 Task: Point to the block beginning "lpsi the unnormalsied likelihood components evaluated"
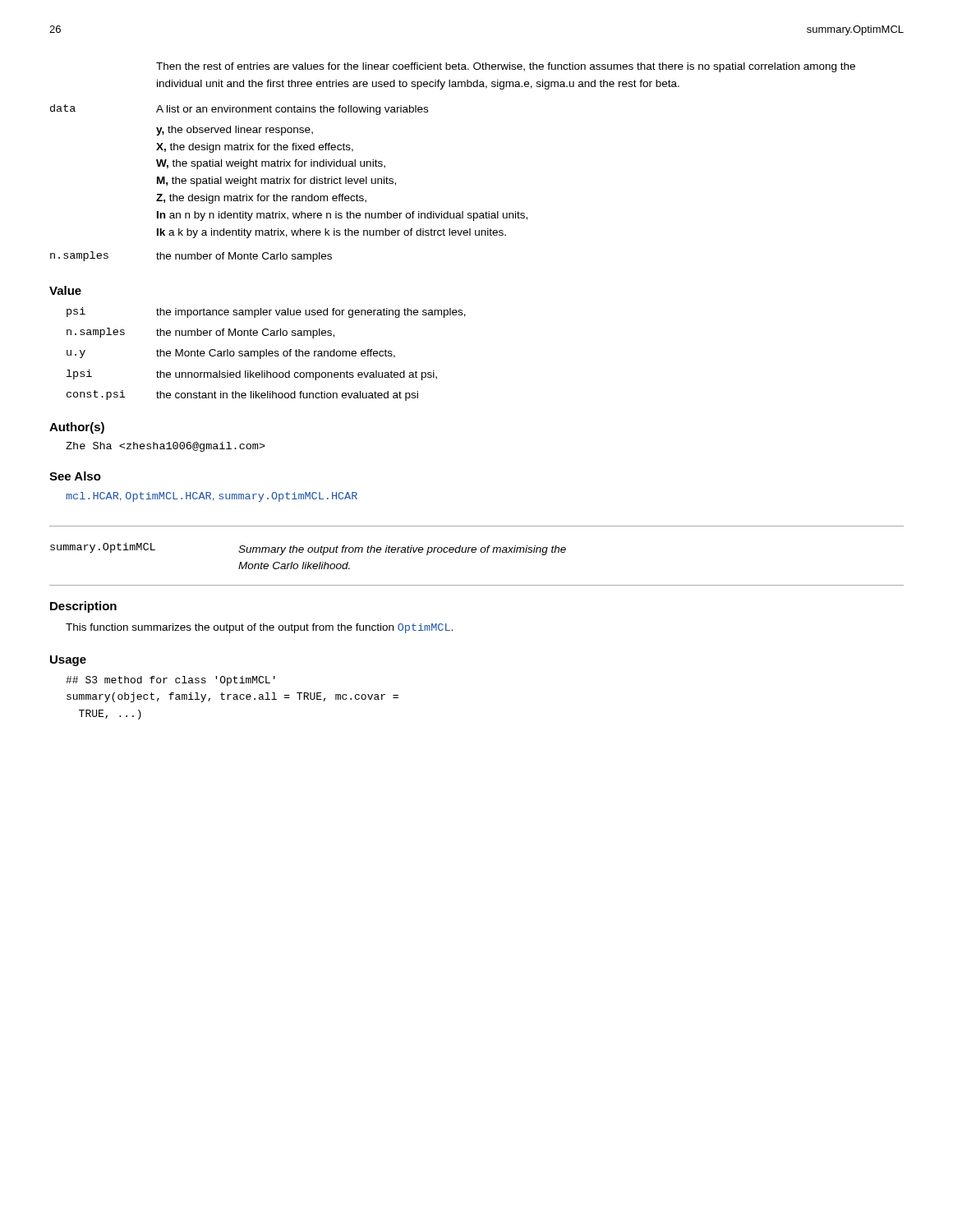pos(252,374)
